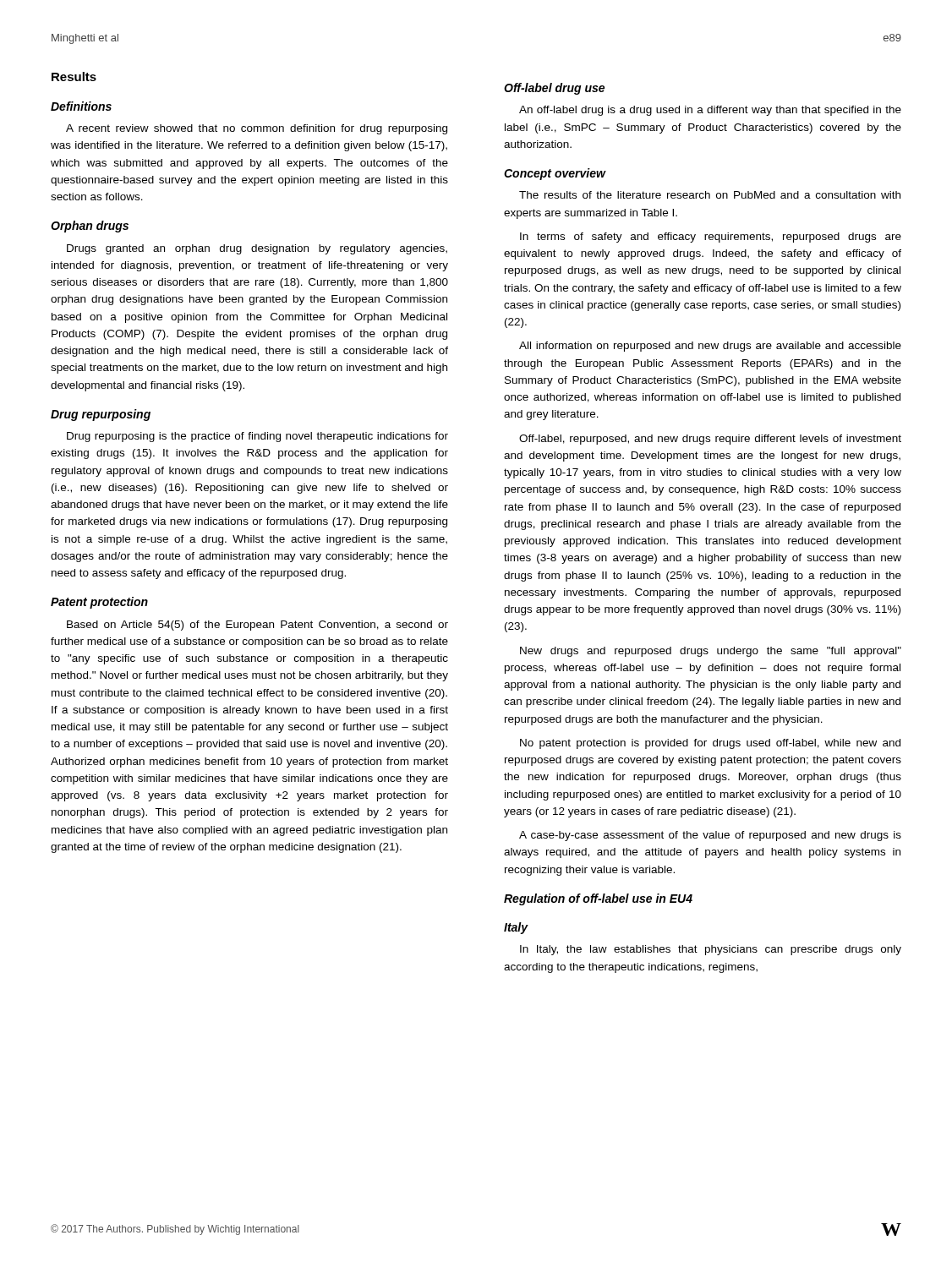Screen dimensions: 1268x952
Task: Select the text starting "Drug repurposing is"
Action: tap(249, 505)
